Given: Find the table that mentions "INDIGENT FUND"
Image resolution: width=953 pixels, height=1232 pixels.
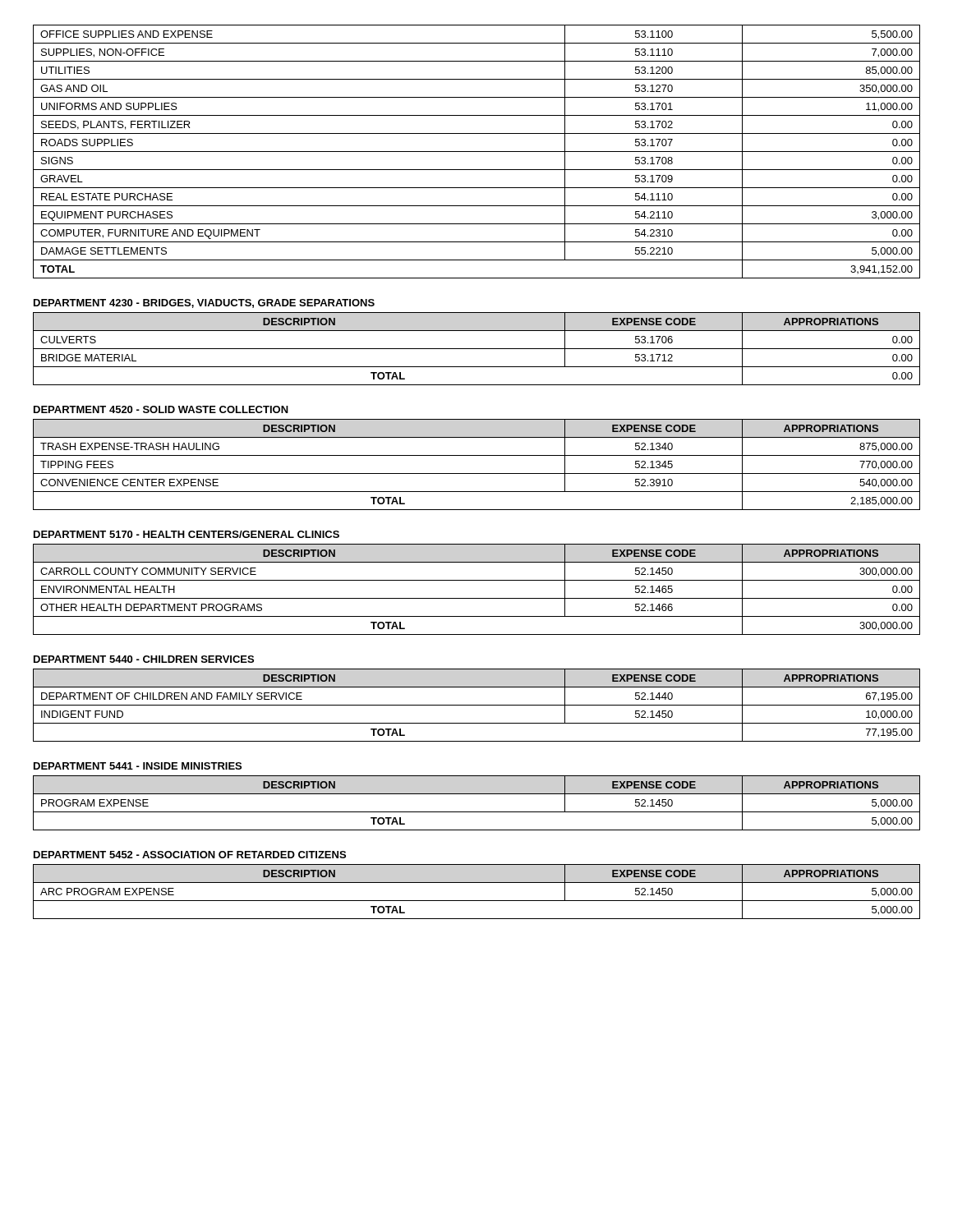Looking at the screenshot, I should 476,705.
